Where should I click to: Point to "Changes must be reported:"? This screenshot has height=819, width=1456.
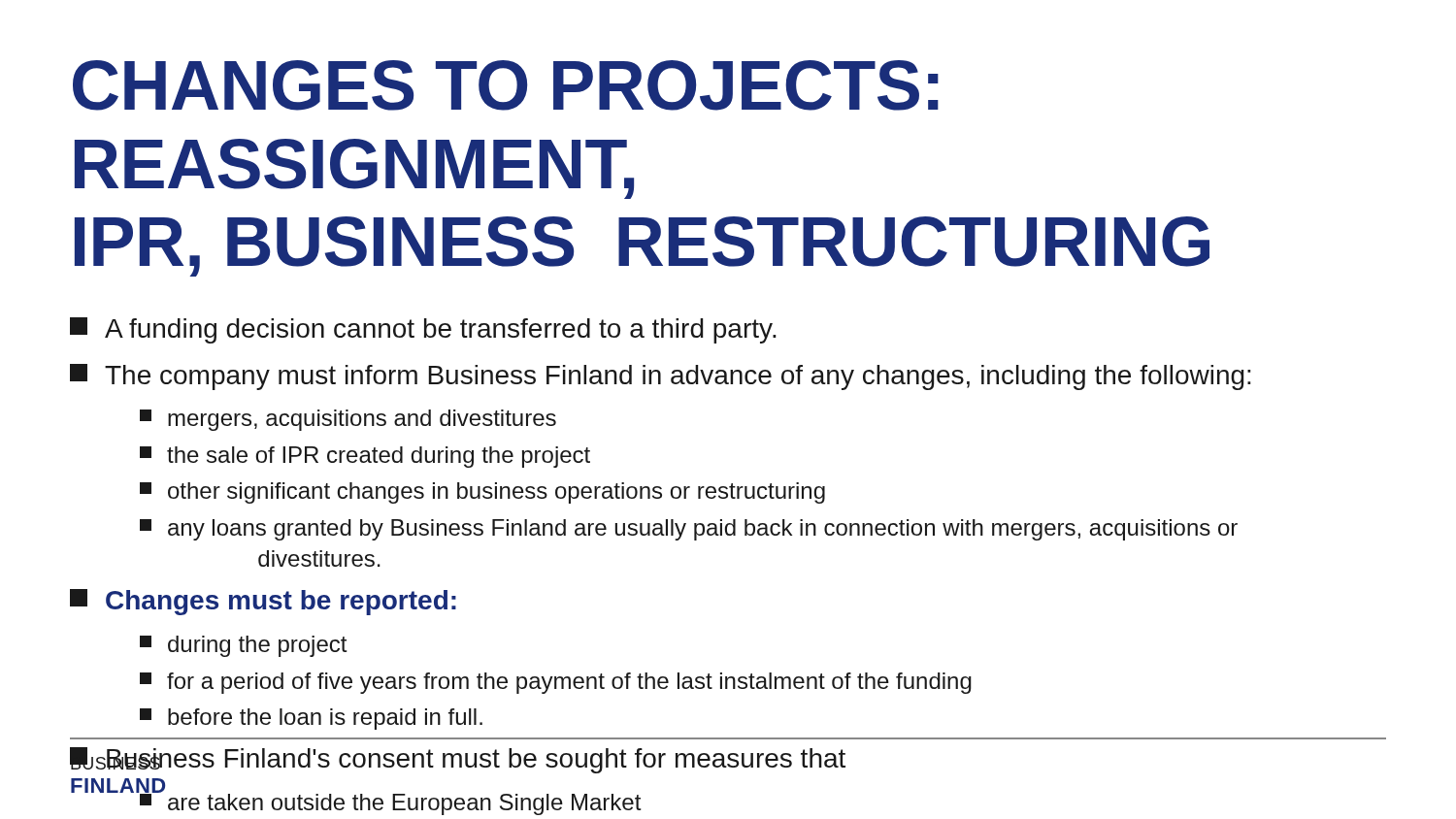(264, 601)
